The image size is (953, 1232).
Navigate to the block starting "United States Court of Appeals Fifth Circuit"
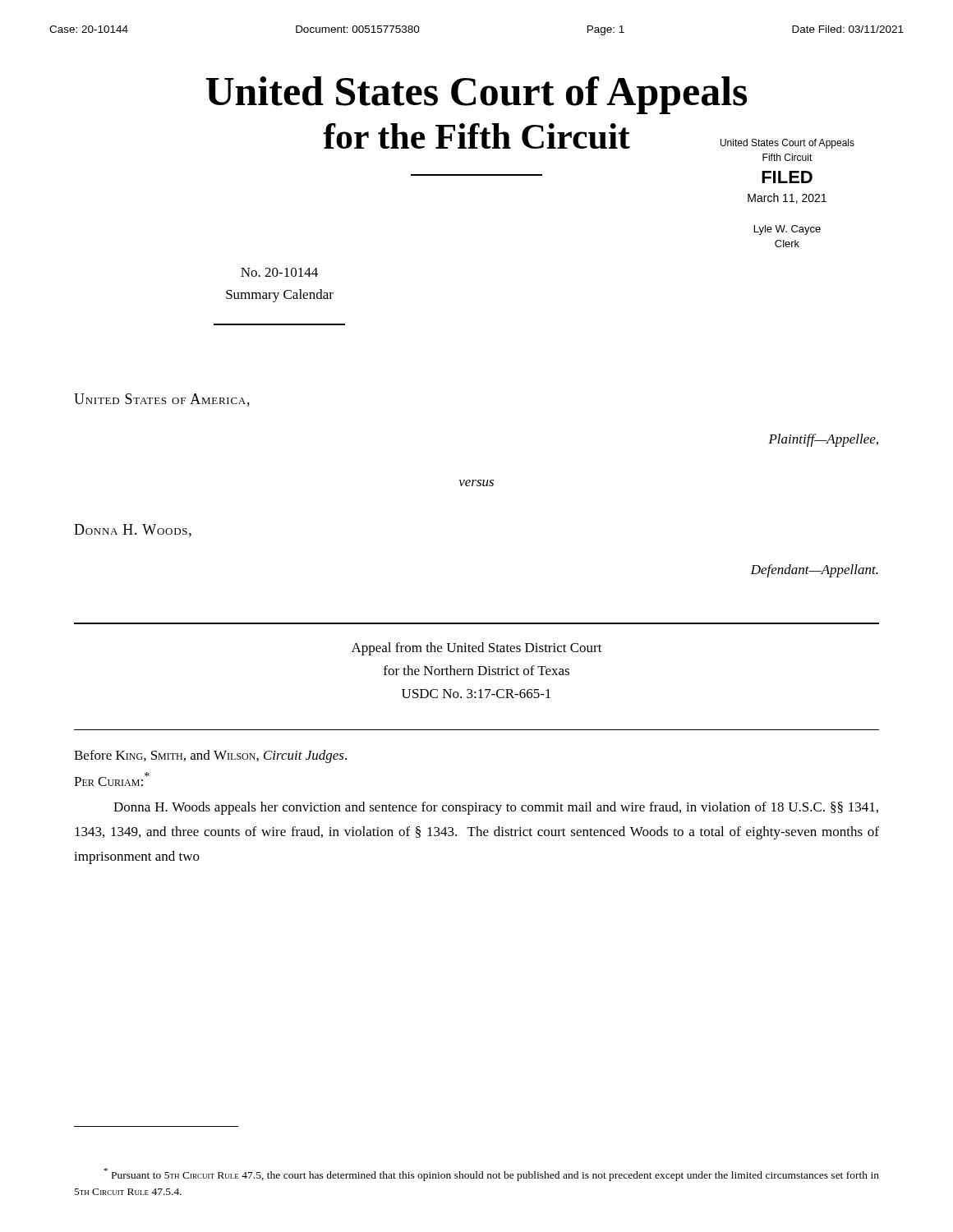coord(787,193)
